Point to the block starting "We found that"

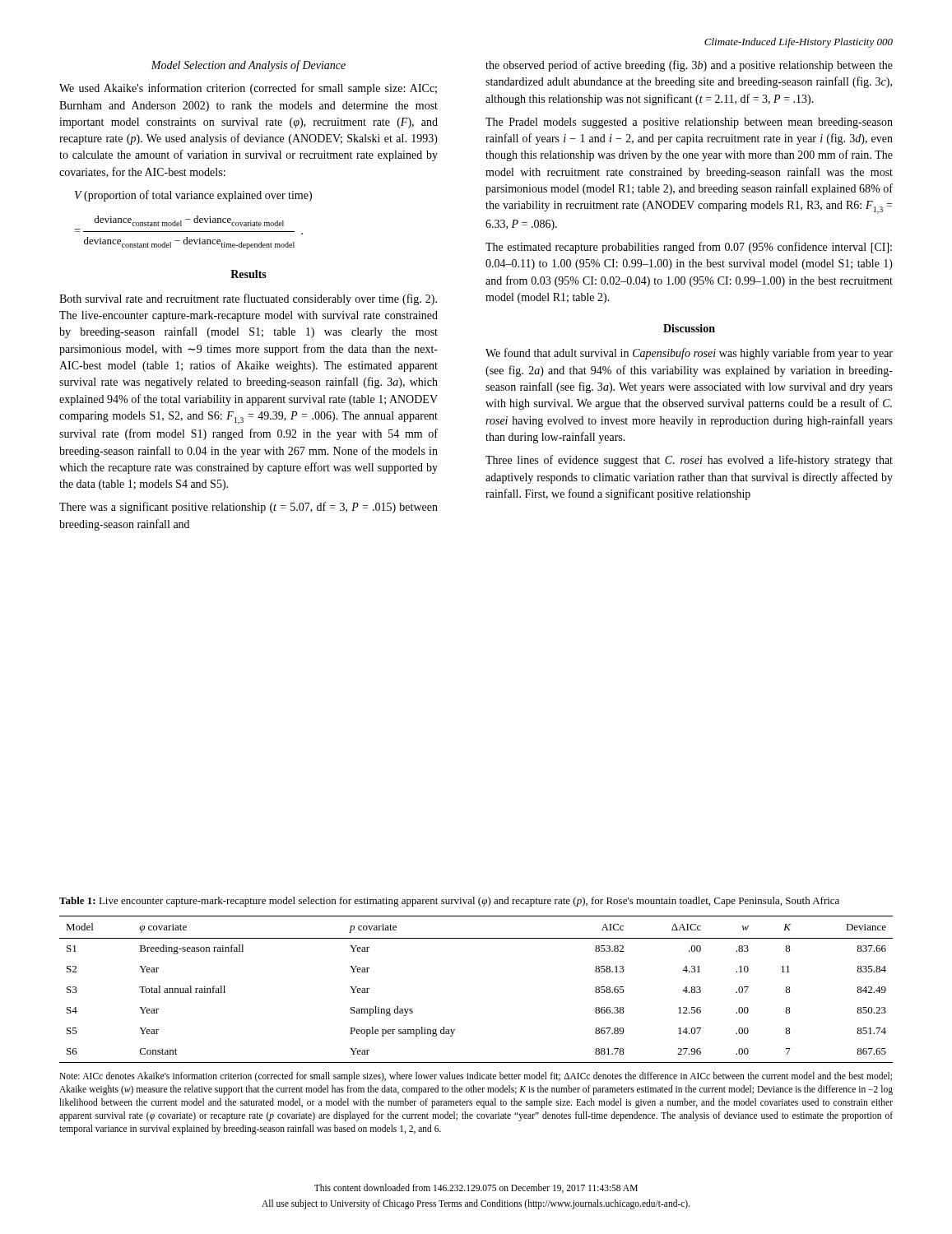[689, 396]
